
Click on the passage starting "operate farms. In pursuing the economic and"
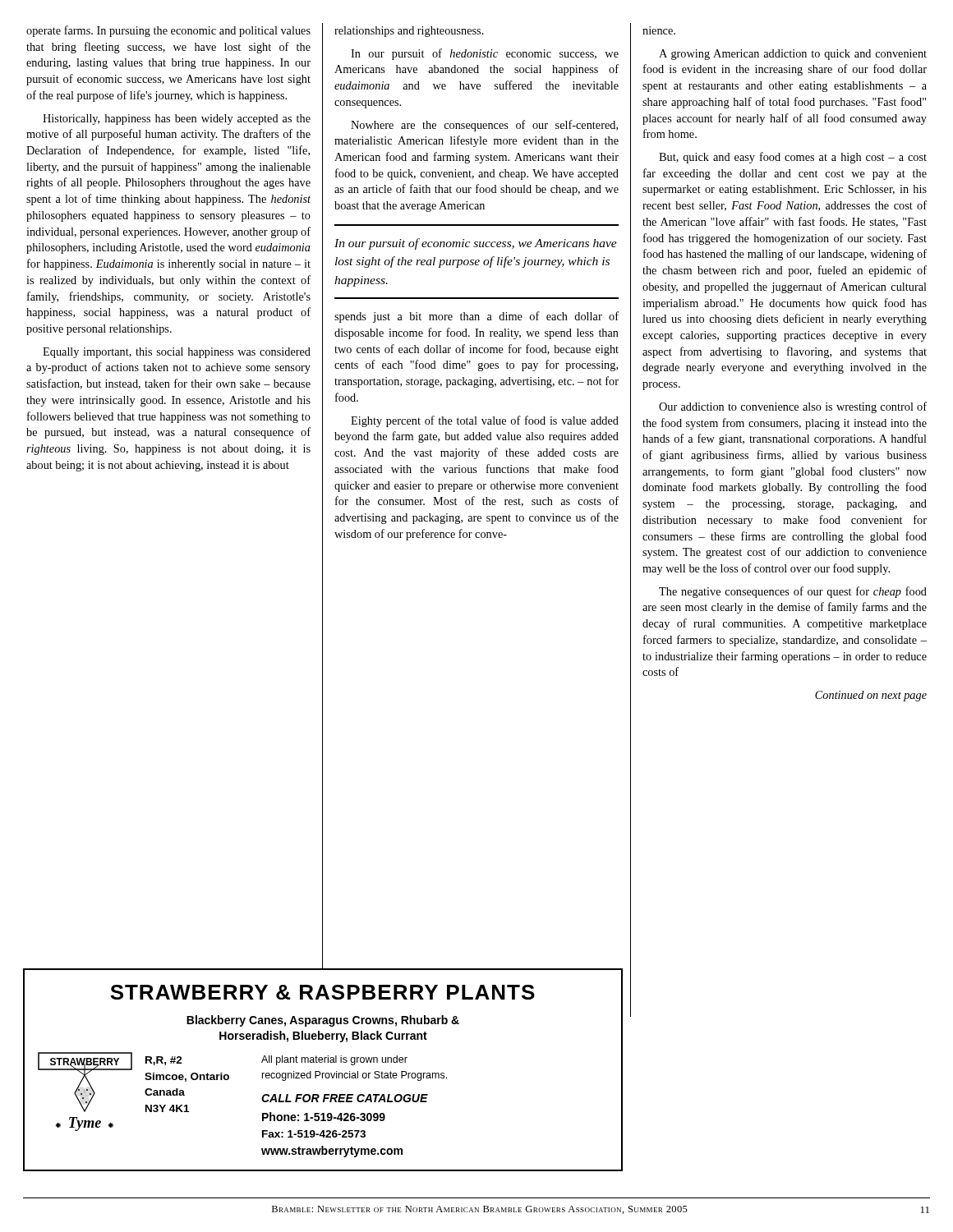[168, 248]
